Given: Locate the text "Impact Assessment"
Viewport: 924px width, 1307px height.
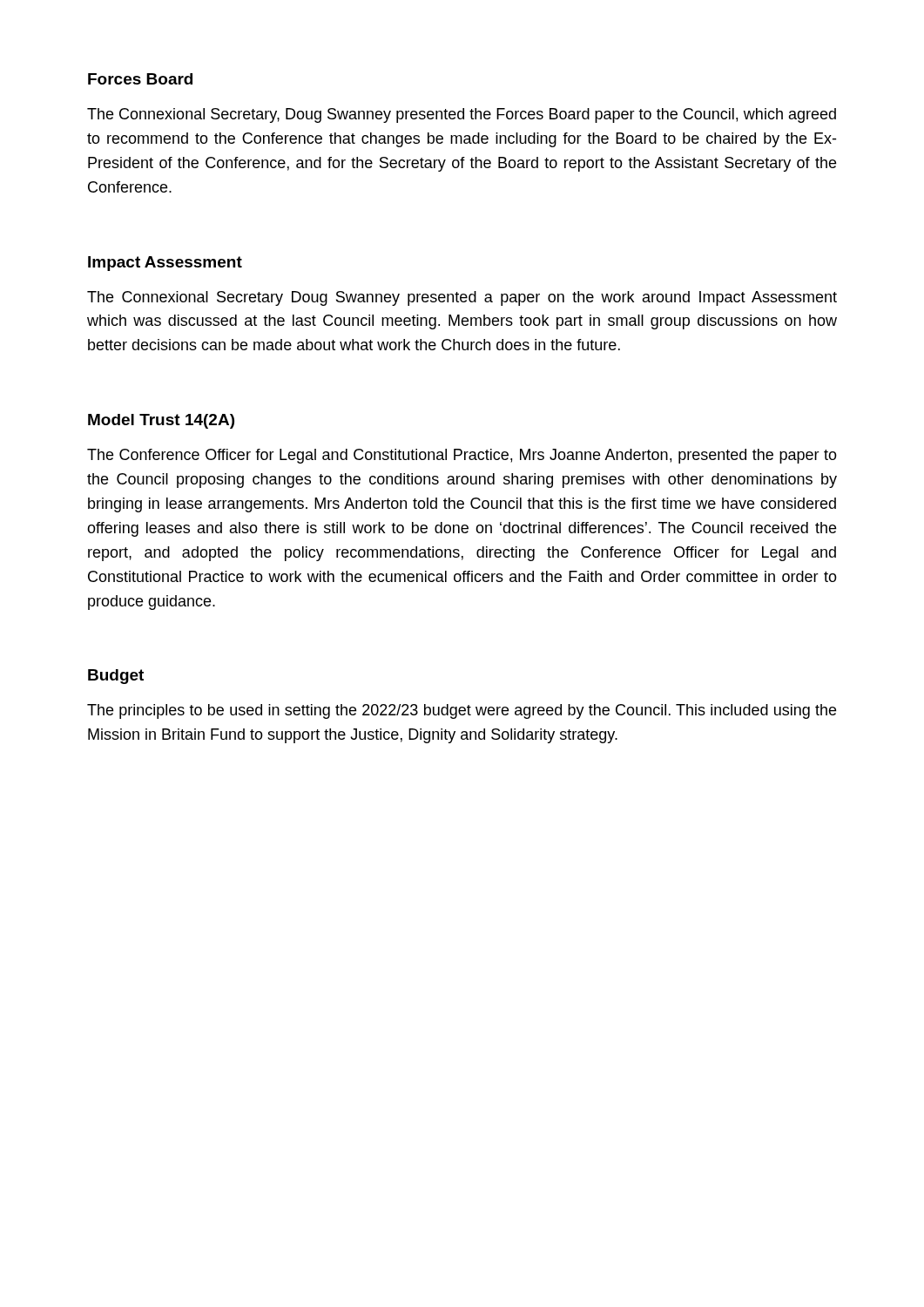Looking at the screenshot, I should click(x=165, y=261).
